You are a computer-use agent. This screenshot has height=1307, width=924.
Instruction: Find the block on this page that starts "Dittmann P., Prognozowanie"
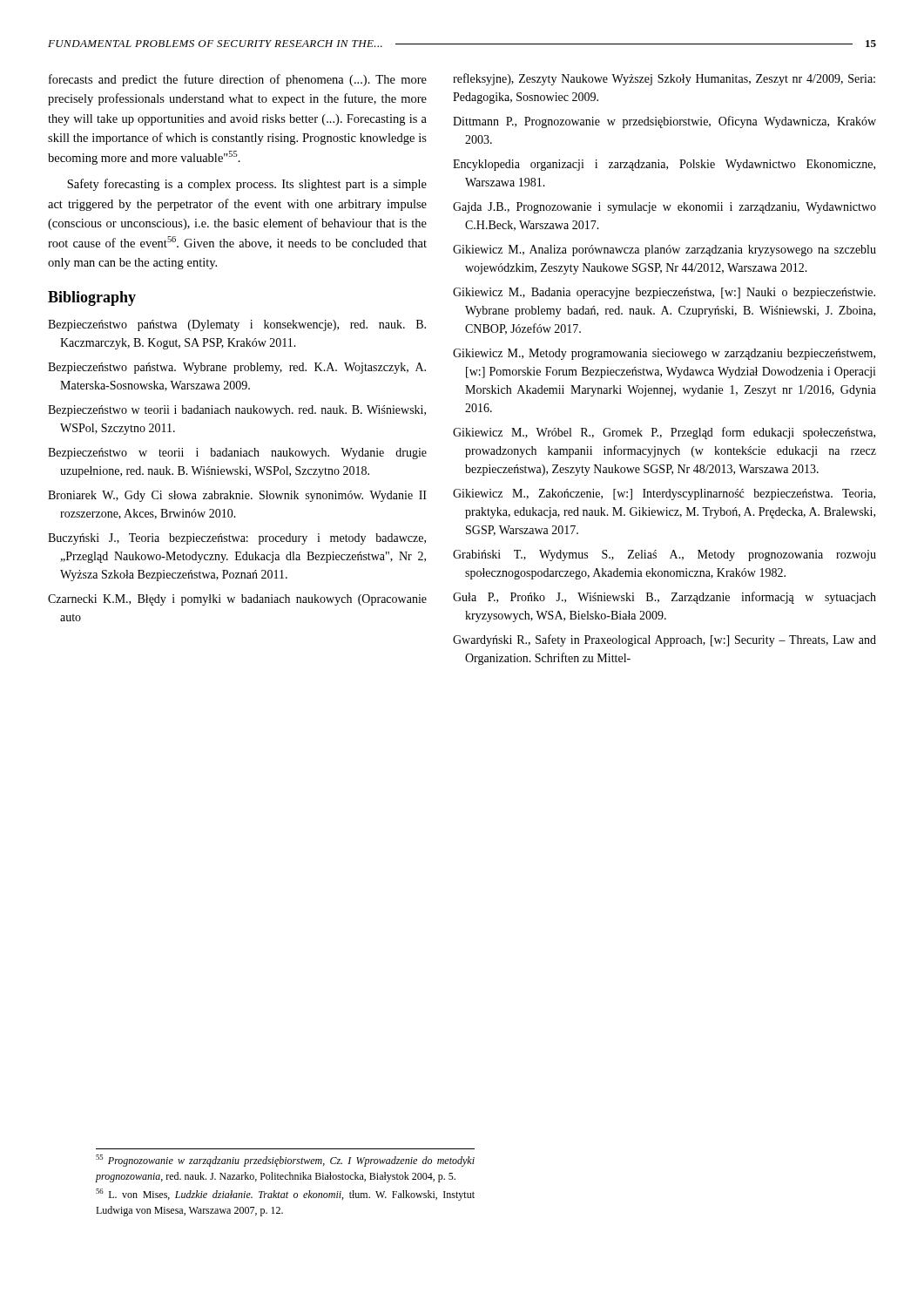664,131
